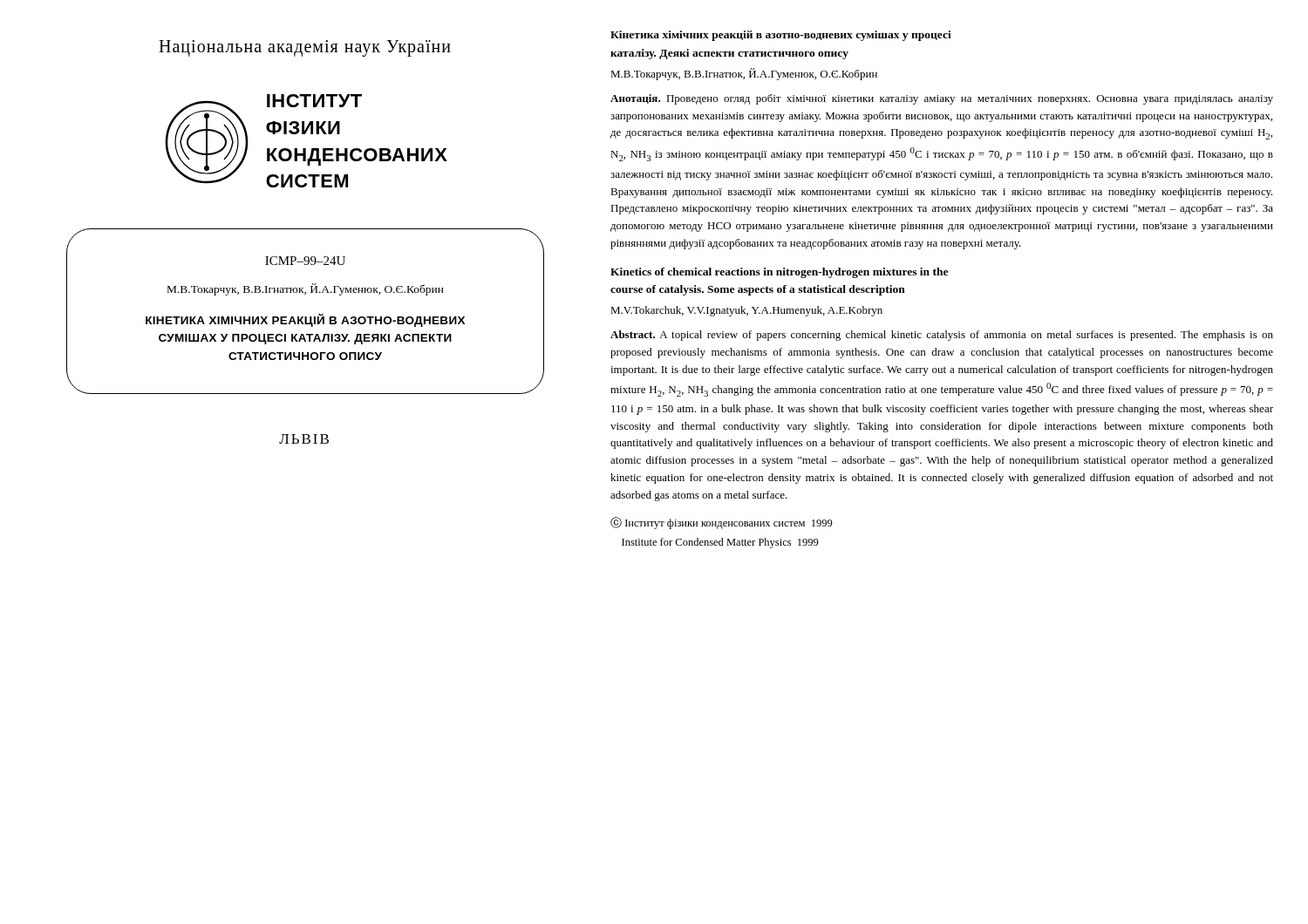This screenshot has width=1308, height=924.
Task: Click on the logo
Action: pos(305,142)
